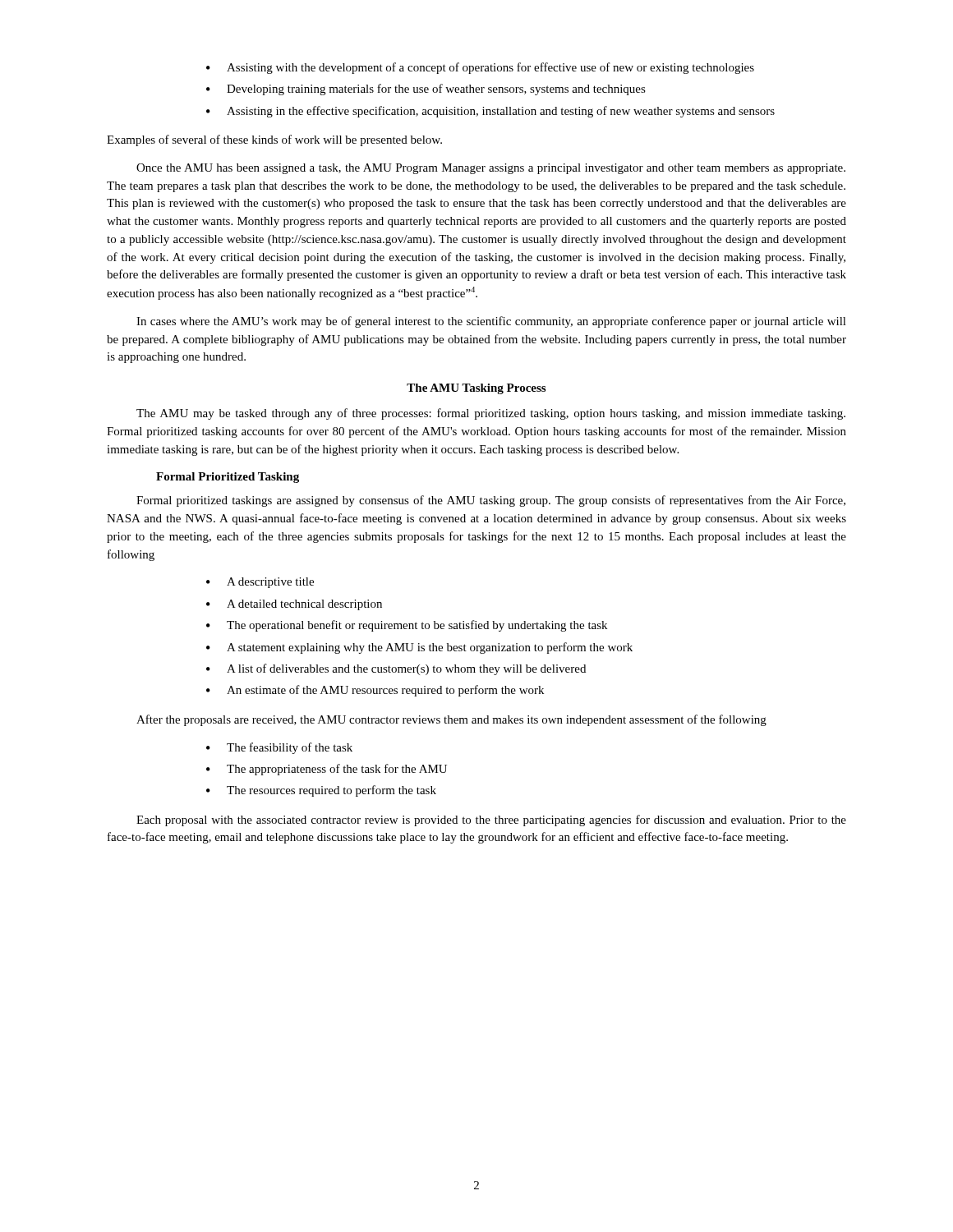The width and height of the screenshot is (953, 1232).
Task: Click on the element starting "• A detailed technical description"
Action: pyautogui.click(x=294, y=605)
